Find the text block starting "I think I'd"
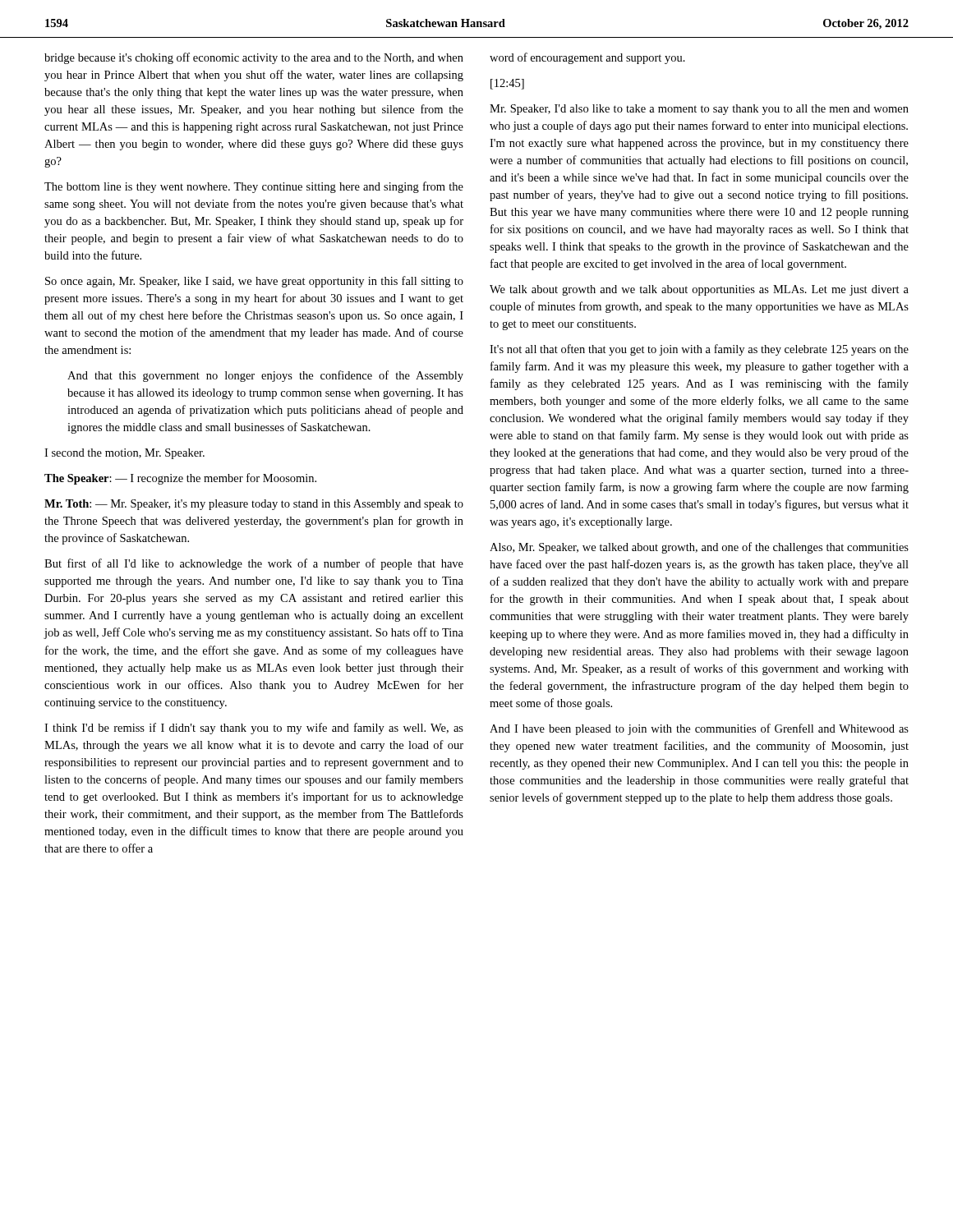 (254, 788)
